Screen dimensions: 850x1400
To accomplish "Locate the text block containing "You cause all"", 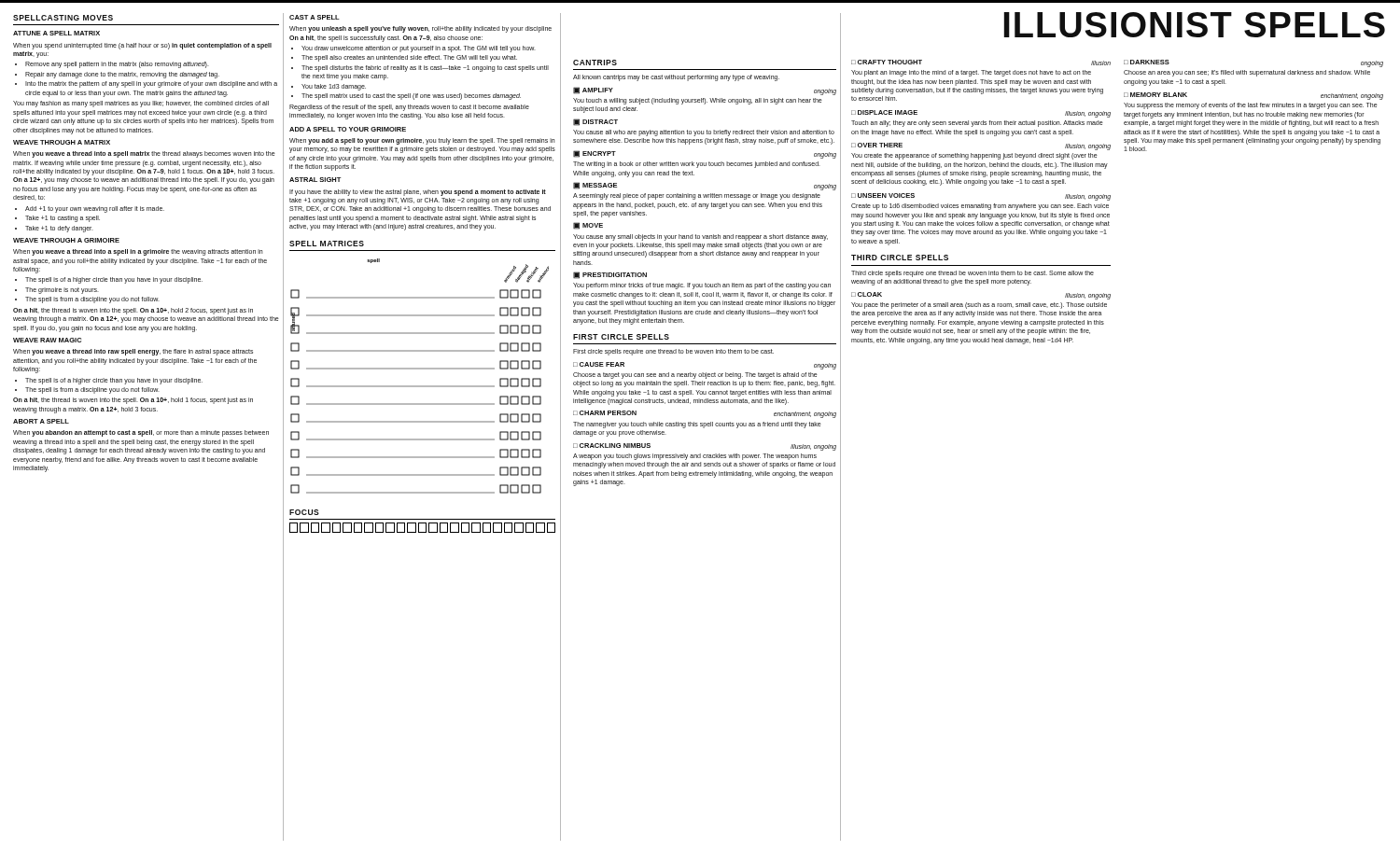I will coord(705,137).
